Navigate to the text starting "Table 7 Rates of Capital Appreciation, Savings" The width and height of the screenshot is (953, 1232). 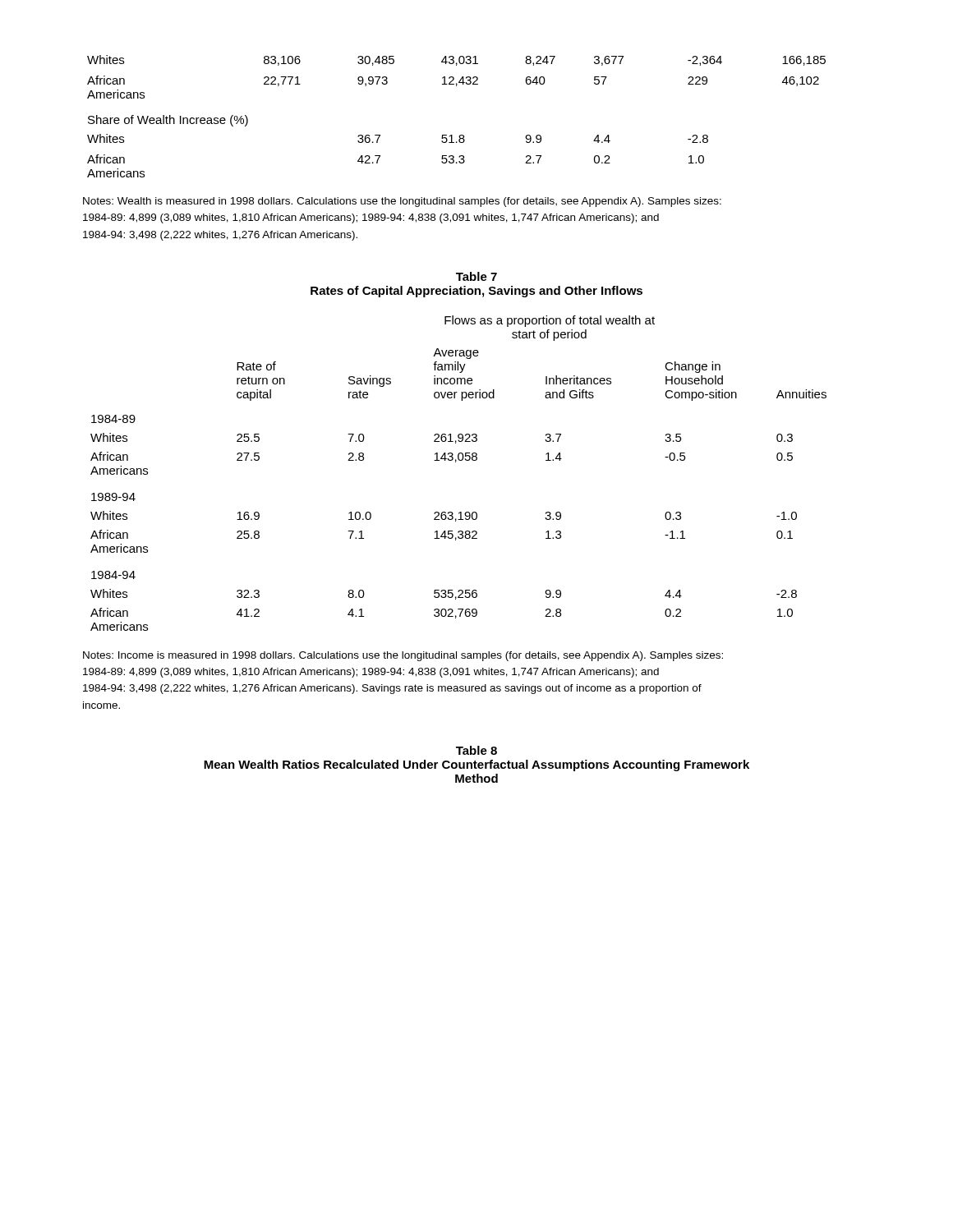[476, 283]
